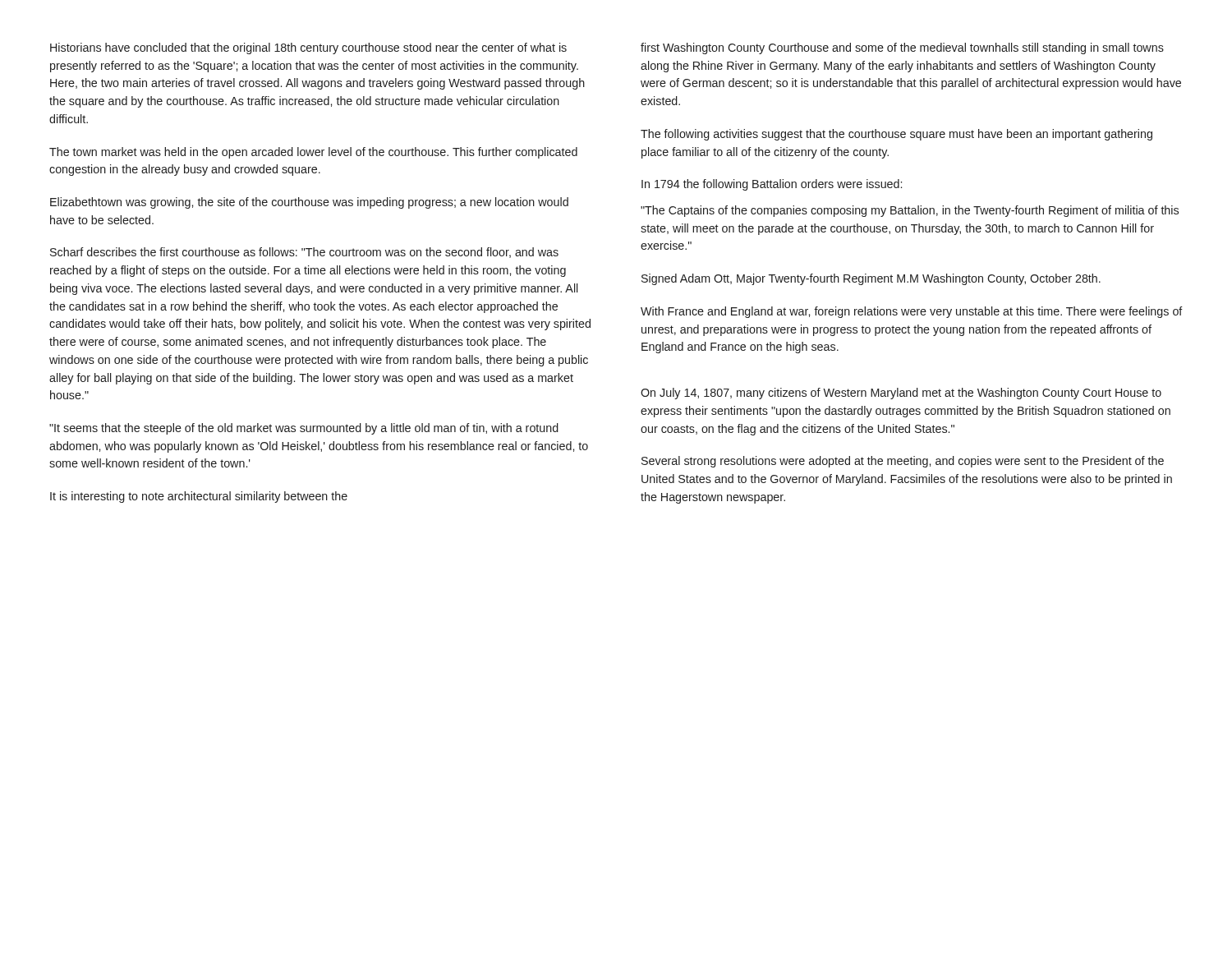Find the block starting ""The Captains of the companies composing my Battalion,"
This screenshot has width=1232, height=953.
pyautogui.click(x=910, y=228)
